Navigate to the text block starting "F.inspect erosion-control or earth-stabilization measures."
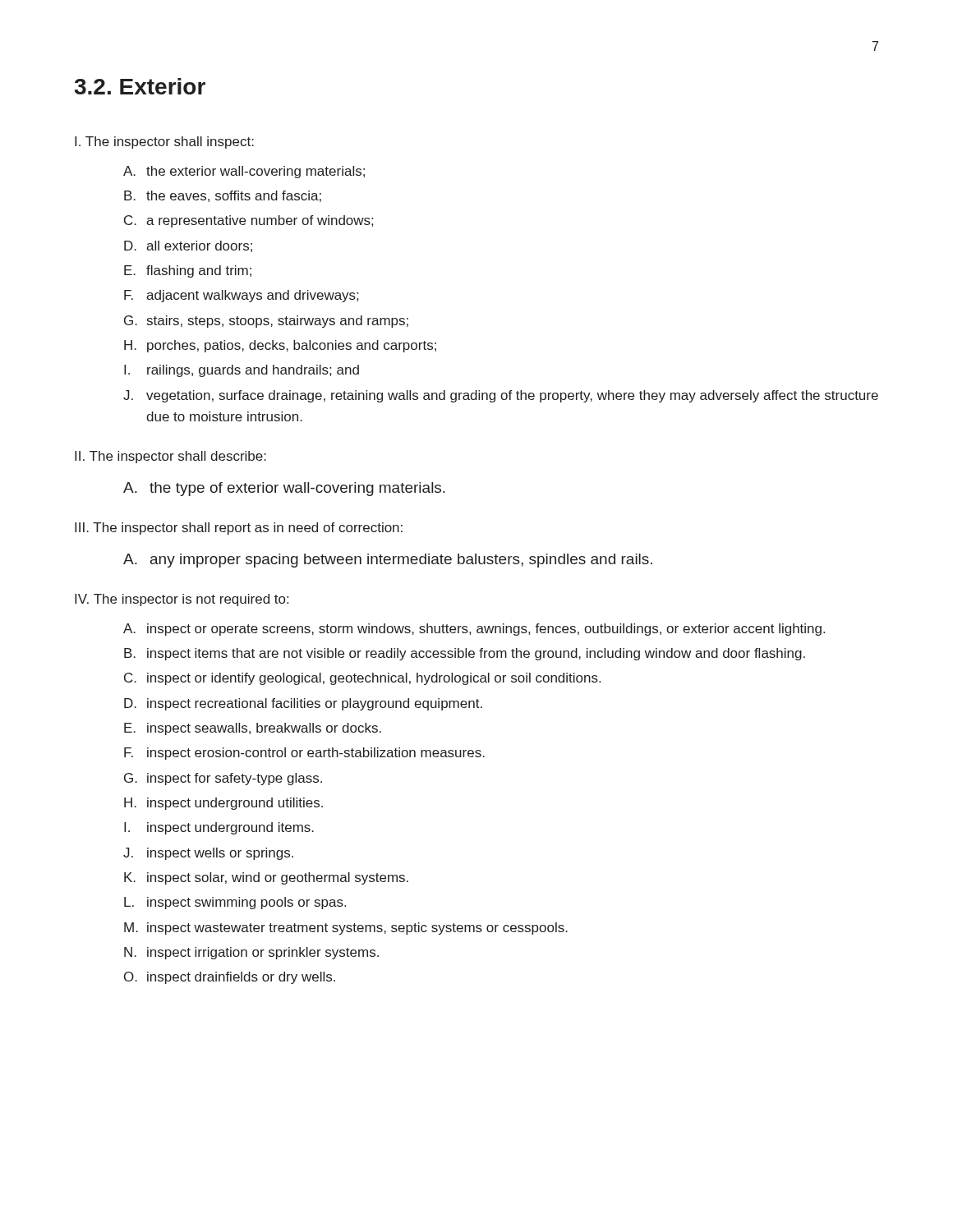 click(304, 754)
